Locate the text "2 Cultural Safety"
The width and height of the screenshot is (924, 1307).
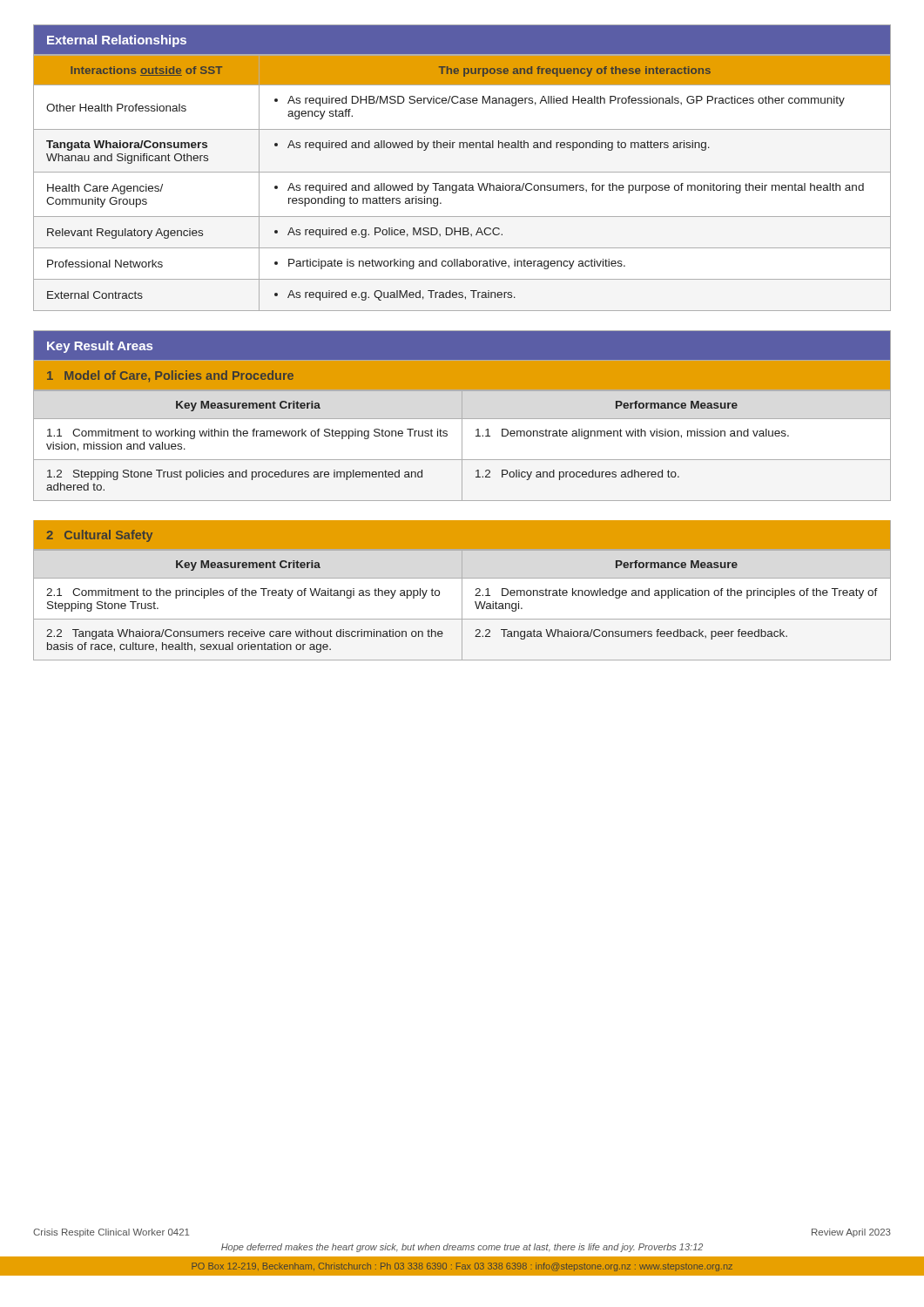pos(462,535)
